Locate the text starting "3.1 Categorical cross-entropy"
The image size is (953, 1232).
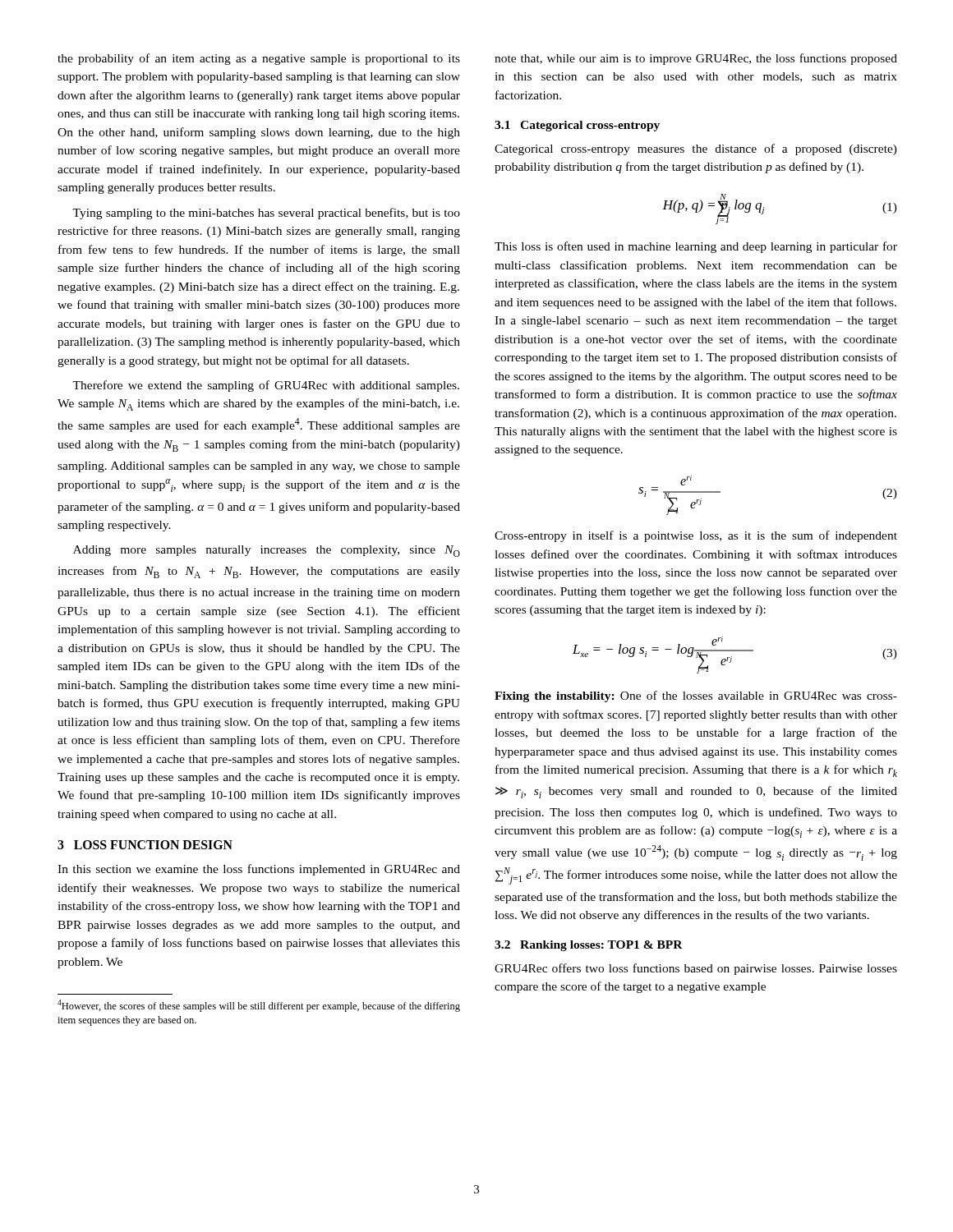point(577,126)
